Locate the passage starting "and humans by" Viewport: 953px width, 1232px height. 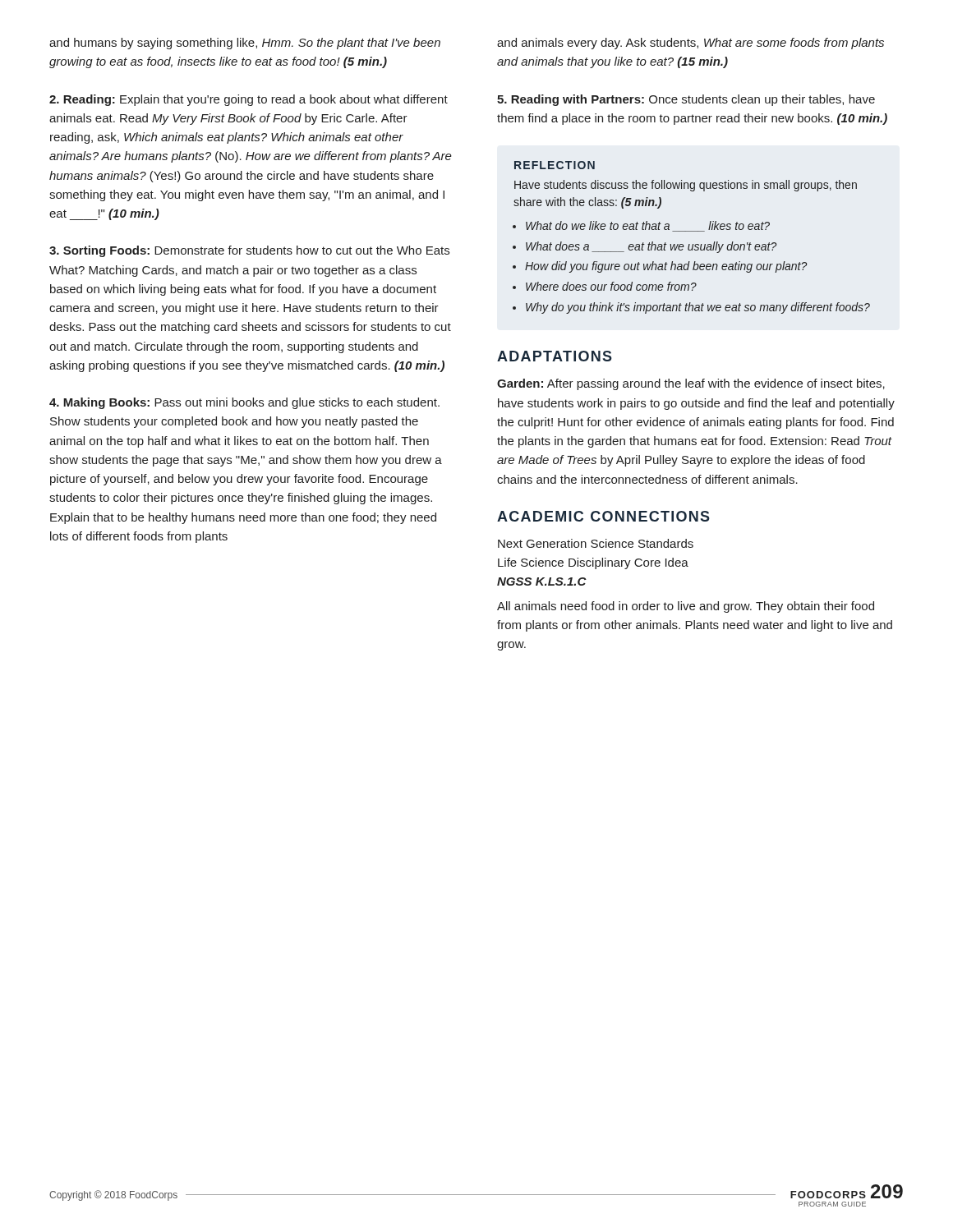tap(245, 52)
